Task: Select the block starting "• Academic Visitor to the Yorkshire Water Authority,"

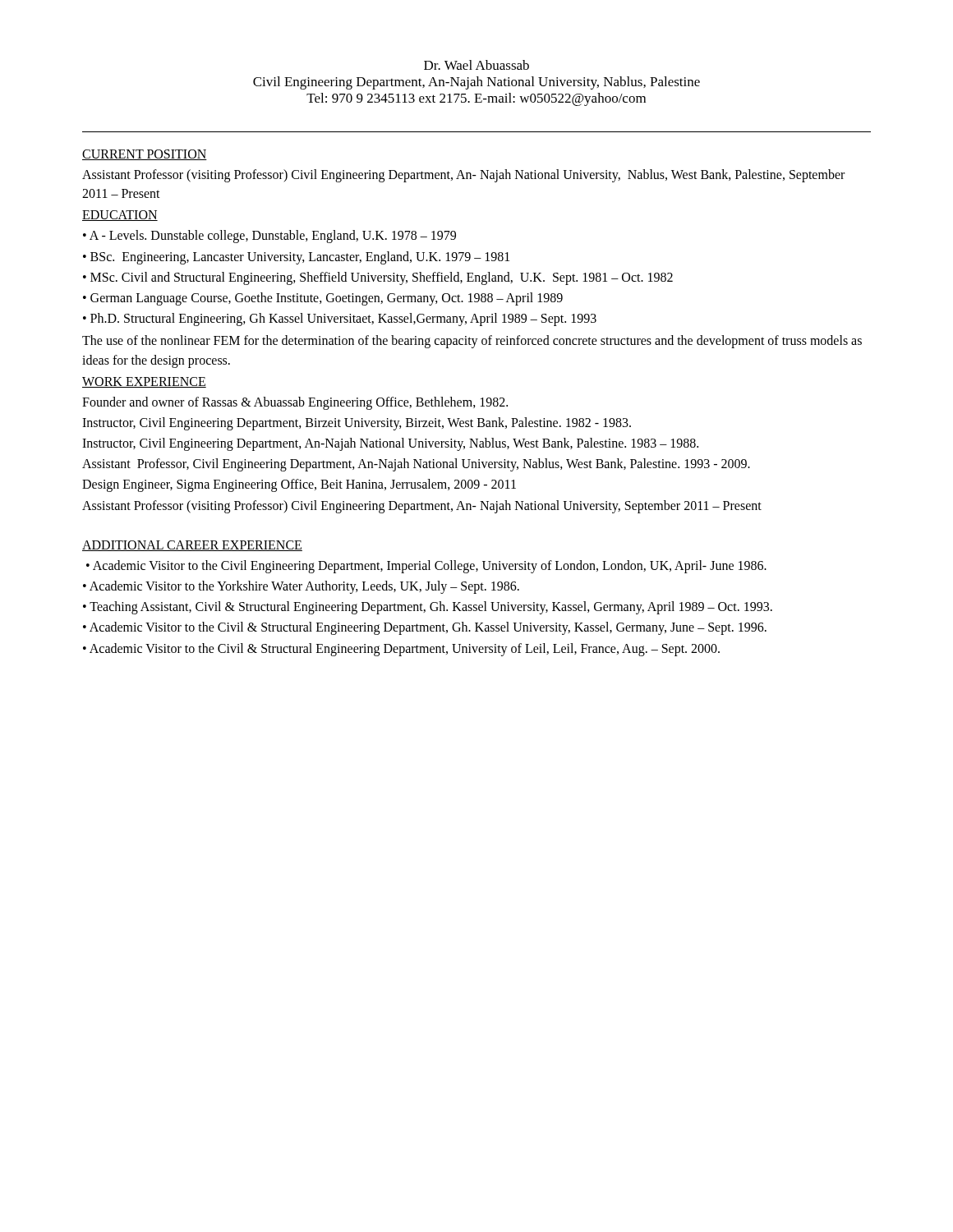Action: coord(301,586)
